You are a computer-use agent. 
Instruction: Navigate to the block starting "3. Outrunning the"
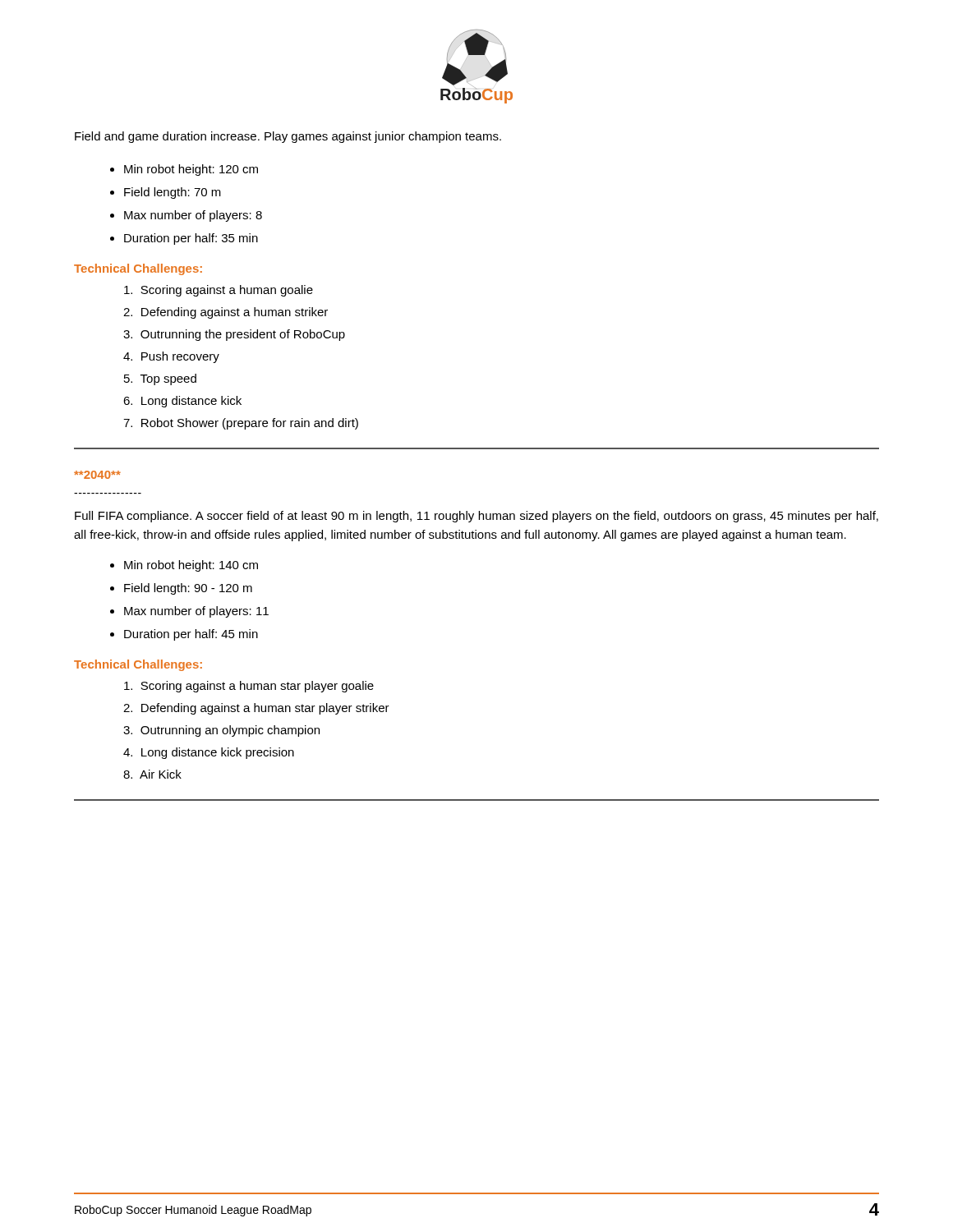click(x=234, y=333)
